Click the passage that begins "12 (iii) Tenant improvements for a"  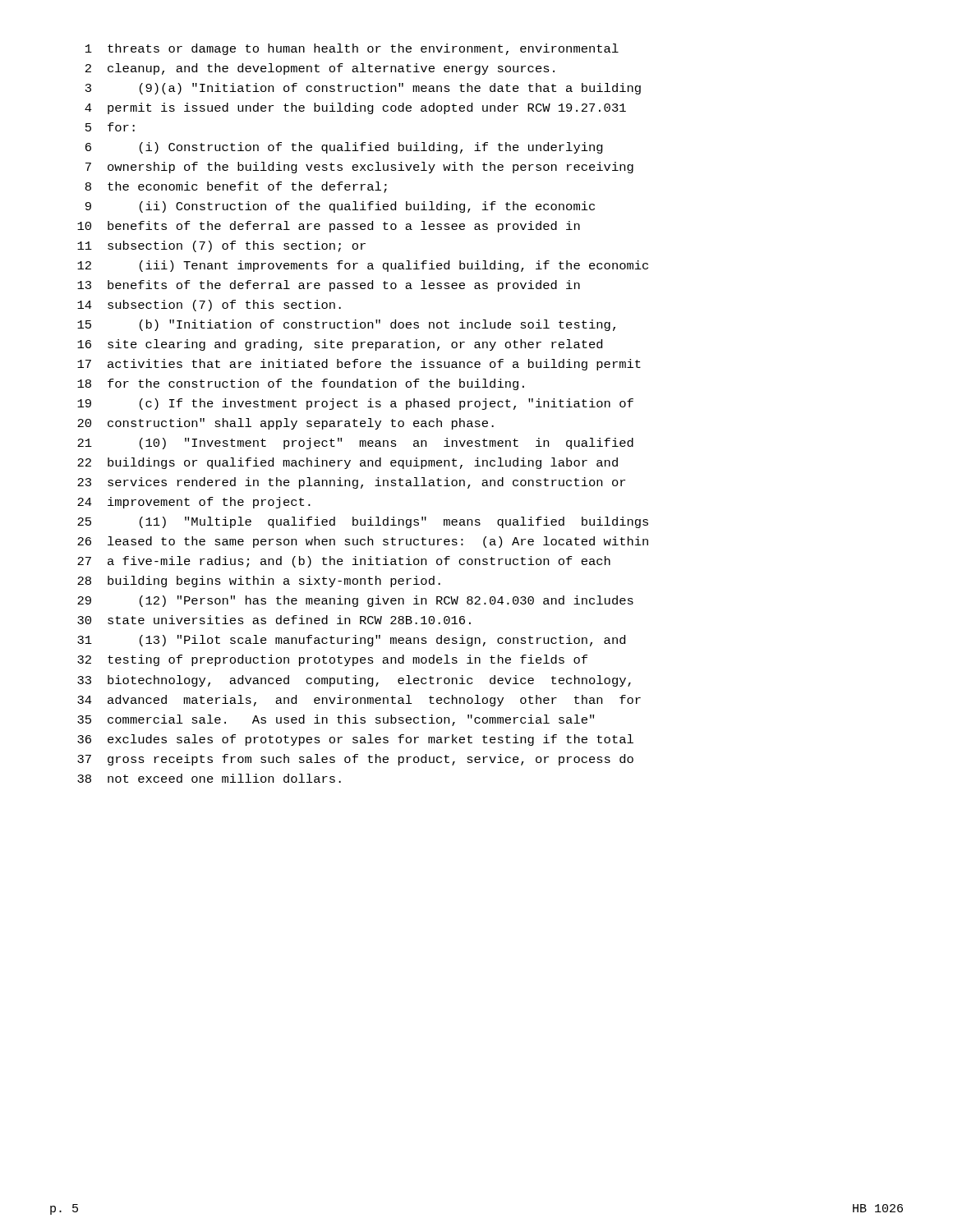pos(476,266)
